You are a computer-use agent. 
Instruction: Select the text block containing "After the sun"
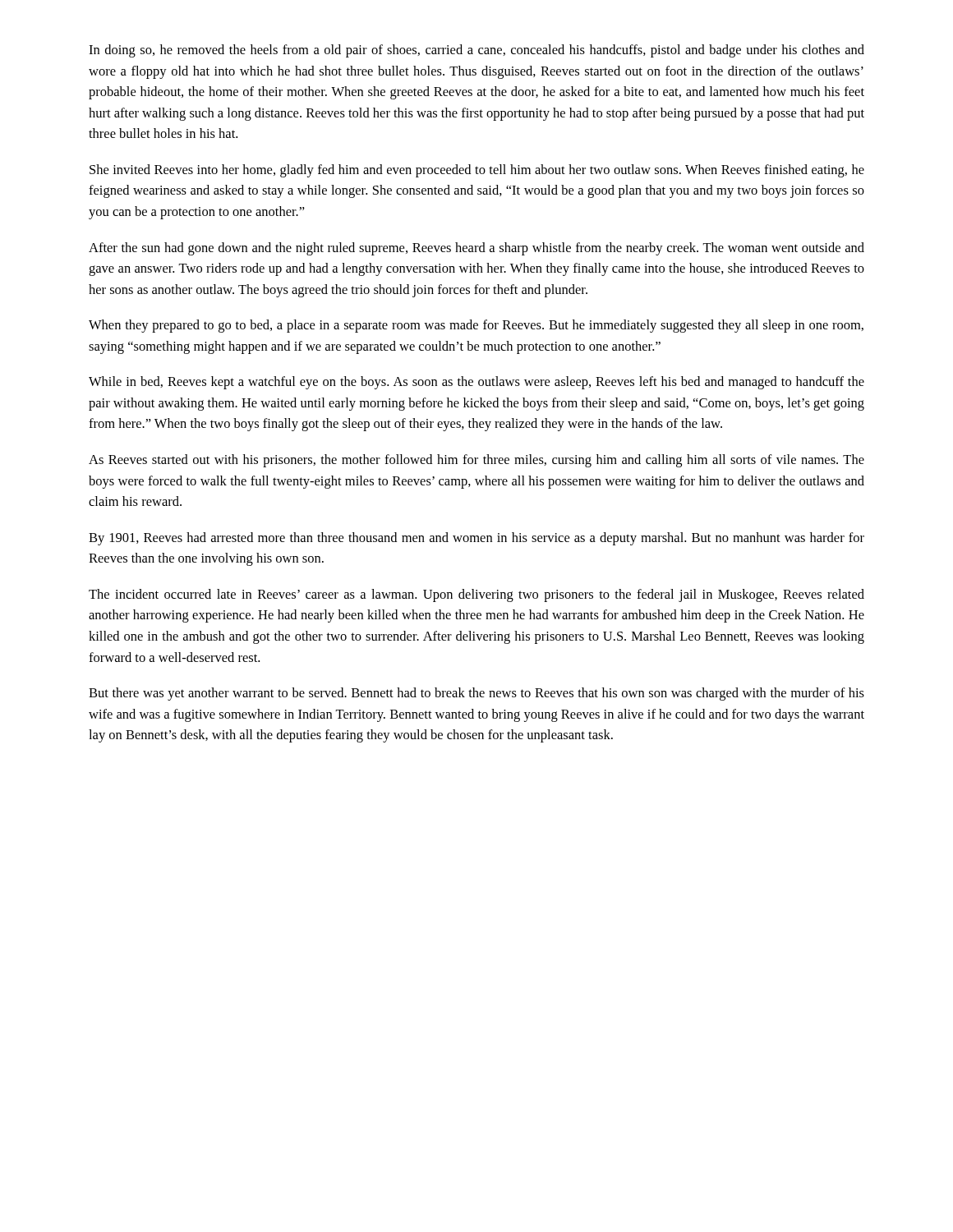click(x=476, y=268)
